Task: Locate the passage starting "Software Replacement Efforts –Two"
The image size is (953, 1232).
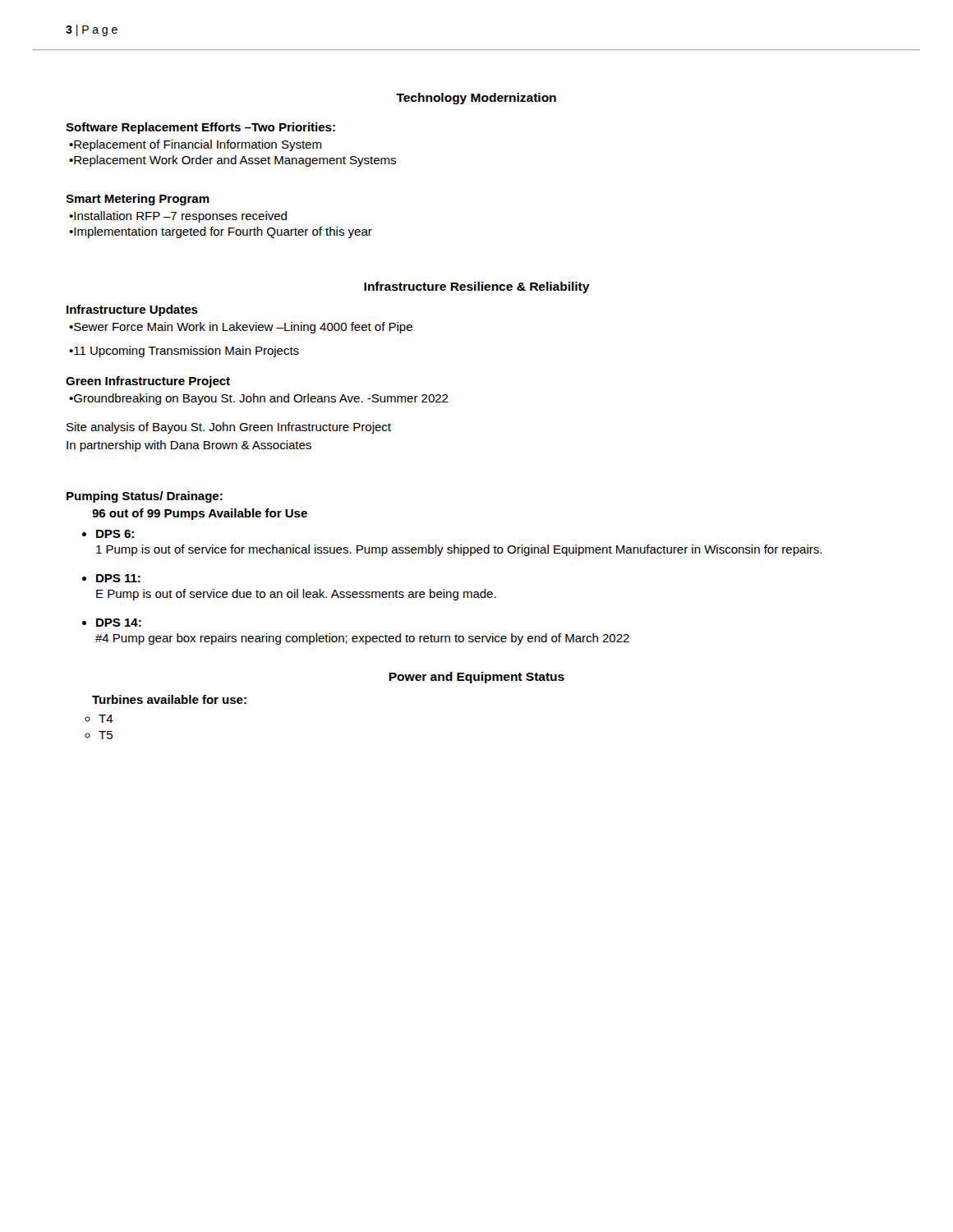Action: click(x=201, y=127)
